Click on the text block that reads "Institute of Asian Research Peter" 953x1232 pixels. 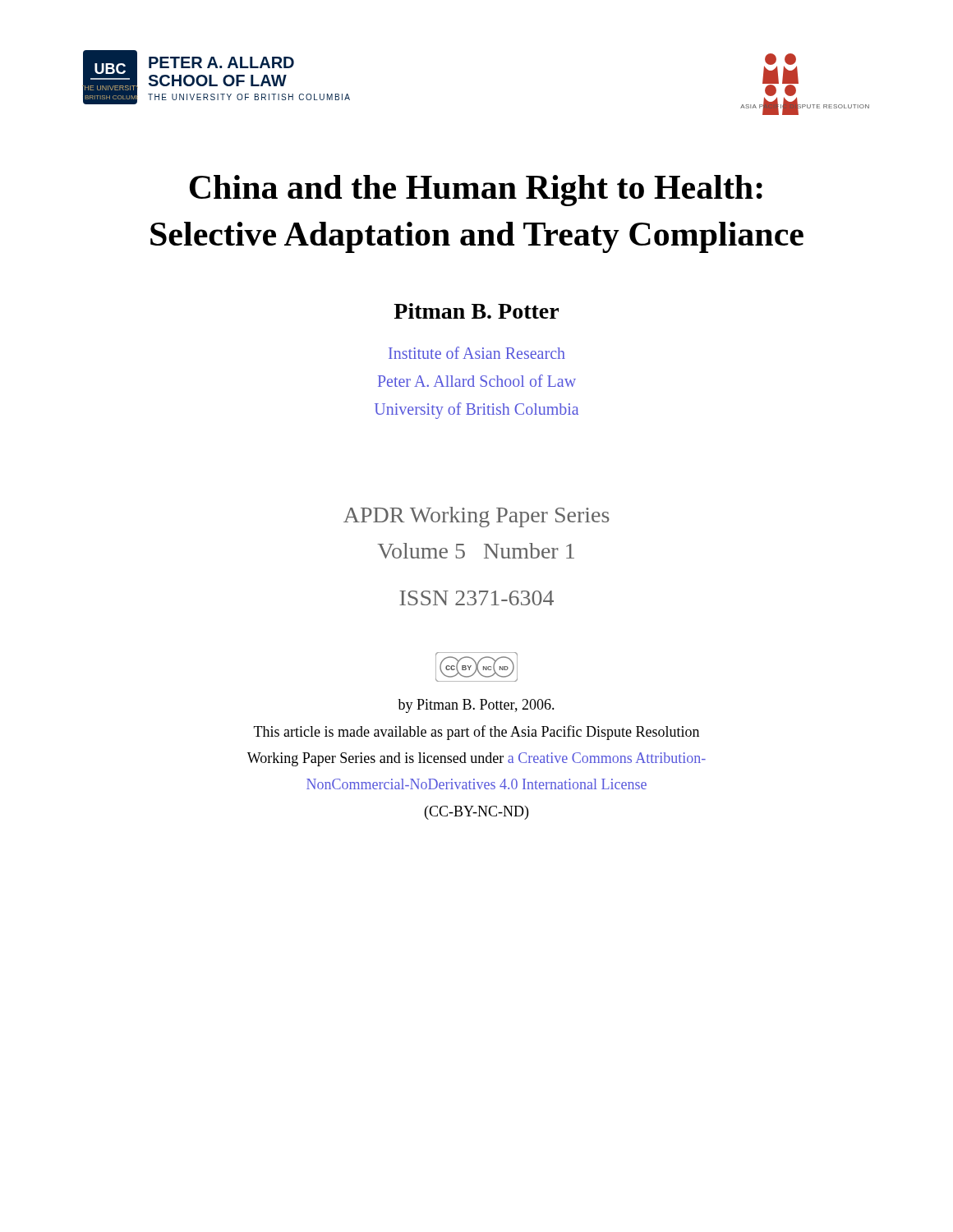click(476, 381)
